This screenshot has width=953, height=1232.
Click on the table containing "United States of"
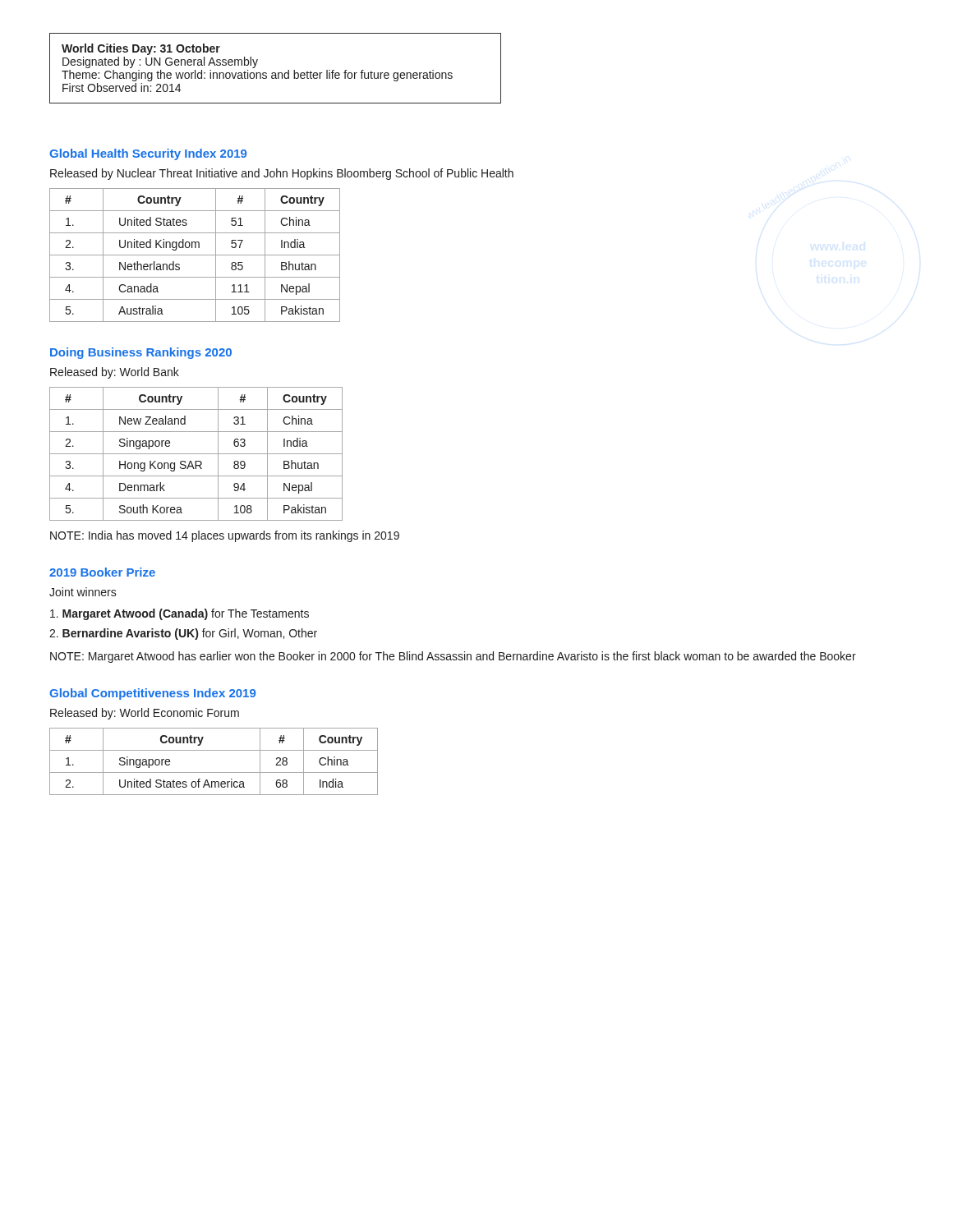click(476, 761)
